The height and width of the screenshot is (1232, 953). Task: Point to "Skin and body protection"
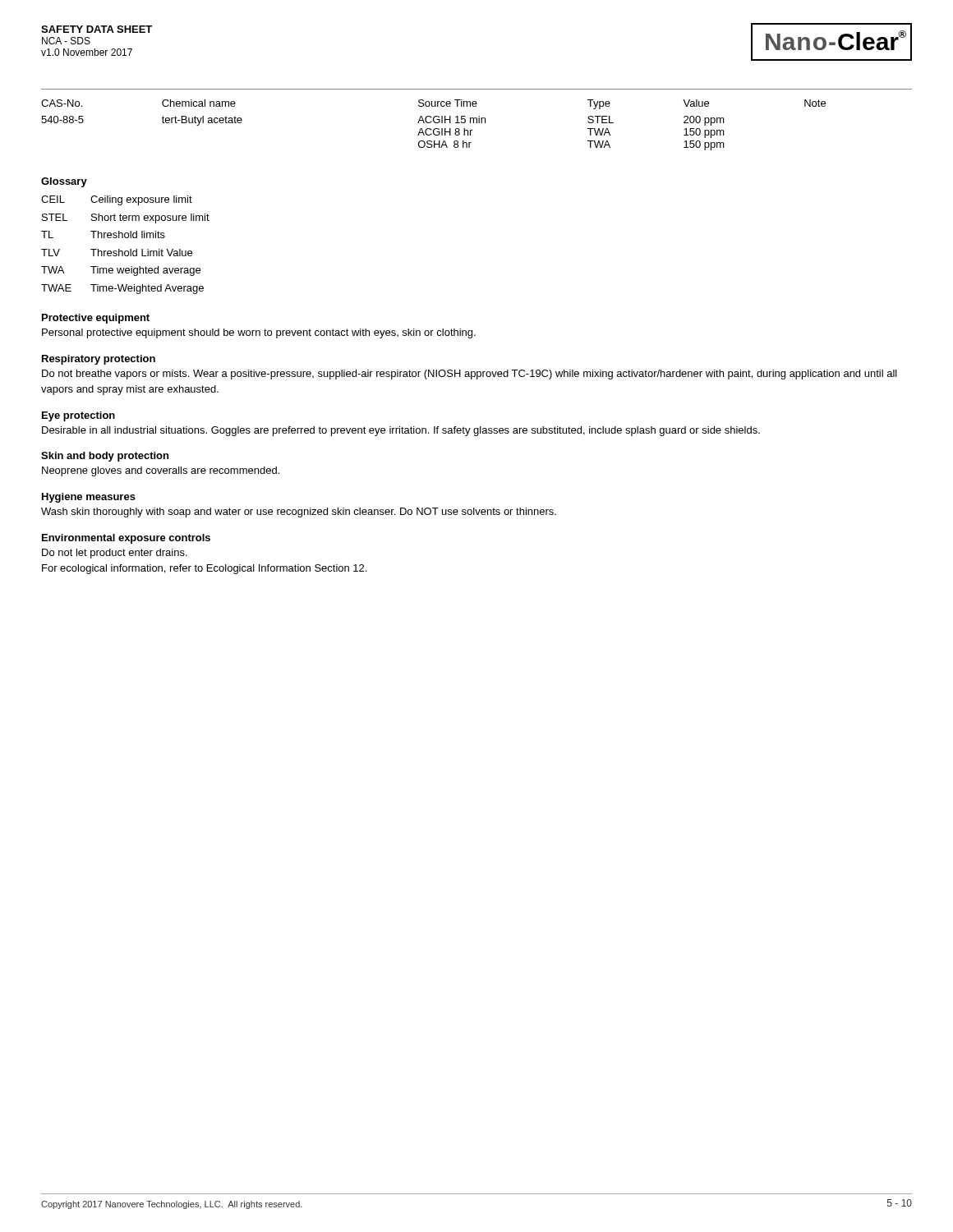(105, 456)
